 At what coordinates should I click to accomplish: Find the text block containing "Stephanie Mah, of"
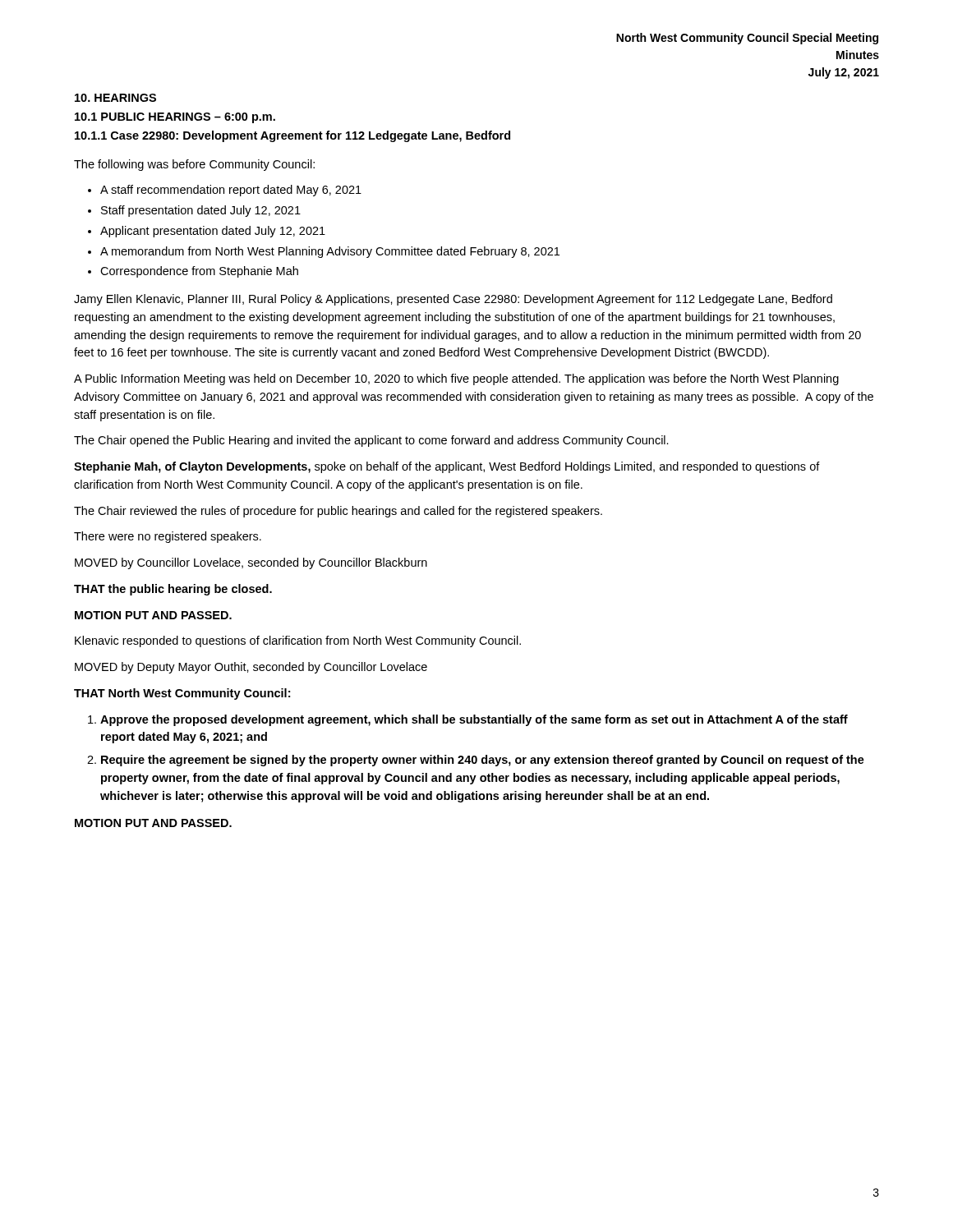pos(476,476)
